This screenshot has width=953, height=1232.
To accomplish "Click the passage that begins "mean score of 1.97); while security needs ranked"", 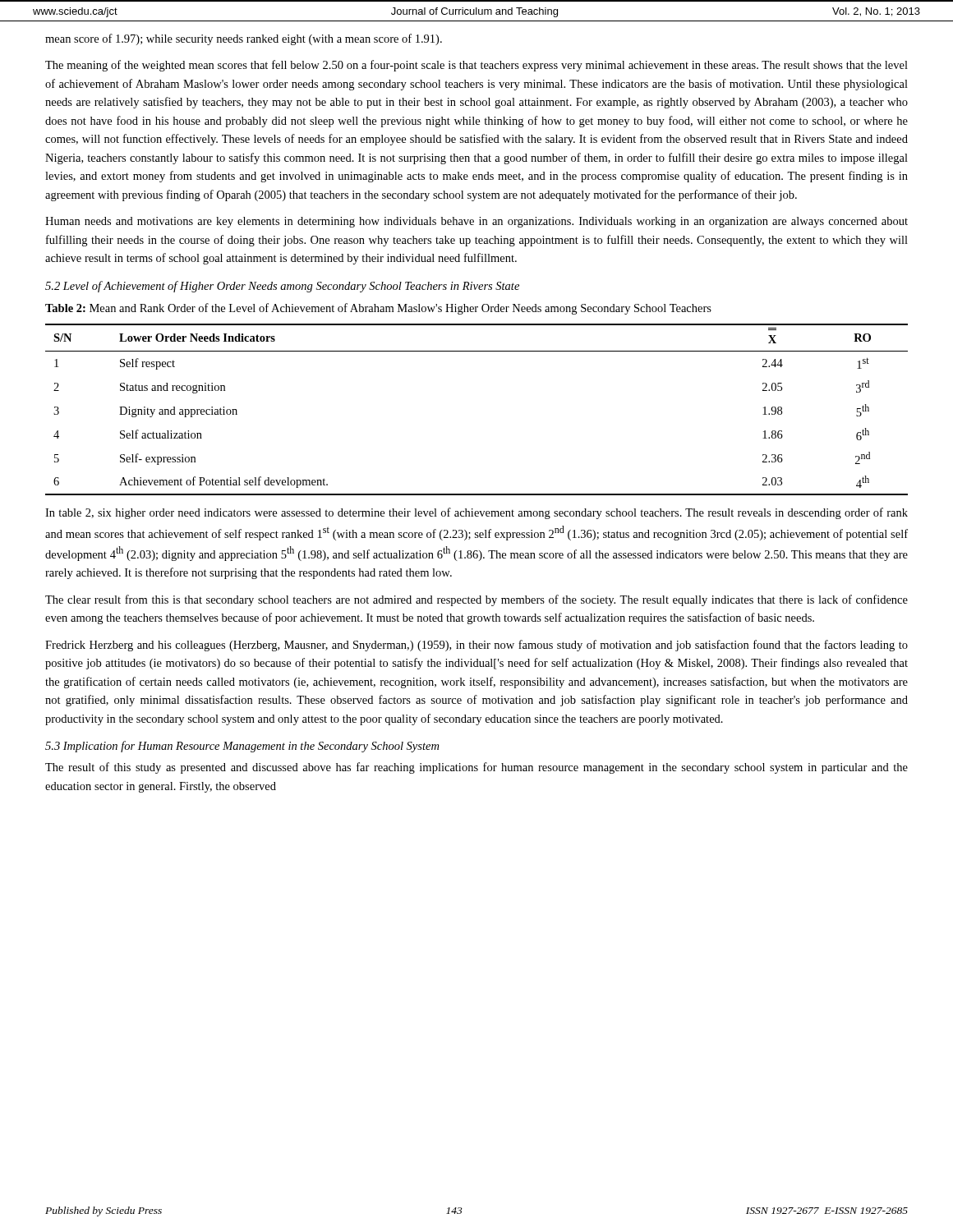I will click(244, 39).
